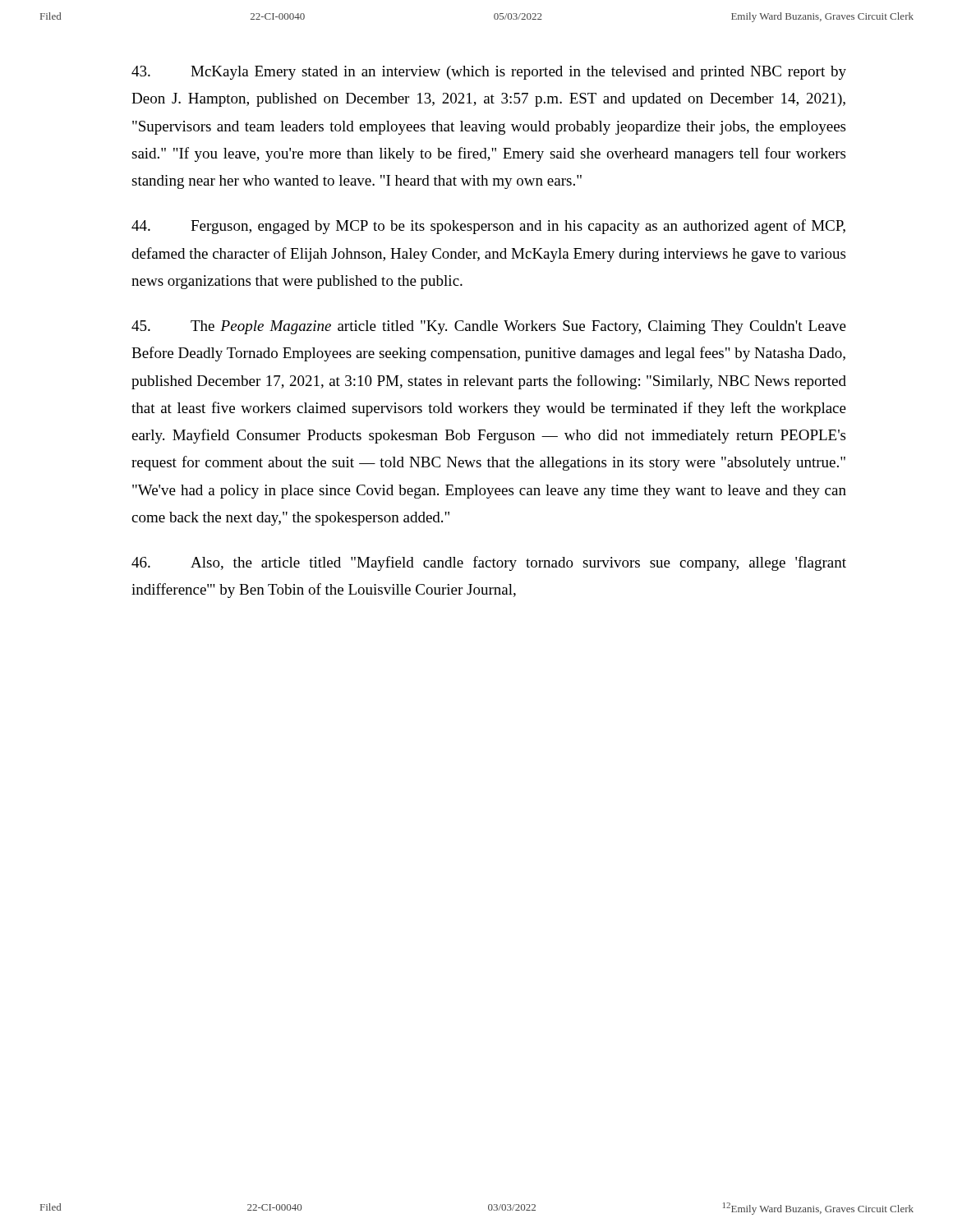Click the passage that begins "McKayla Emery stated in"
This screenshot has width=953, height=1232.
pyautogui.click(x=489, y=123)
